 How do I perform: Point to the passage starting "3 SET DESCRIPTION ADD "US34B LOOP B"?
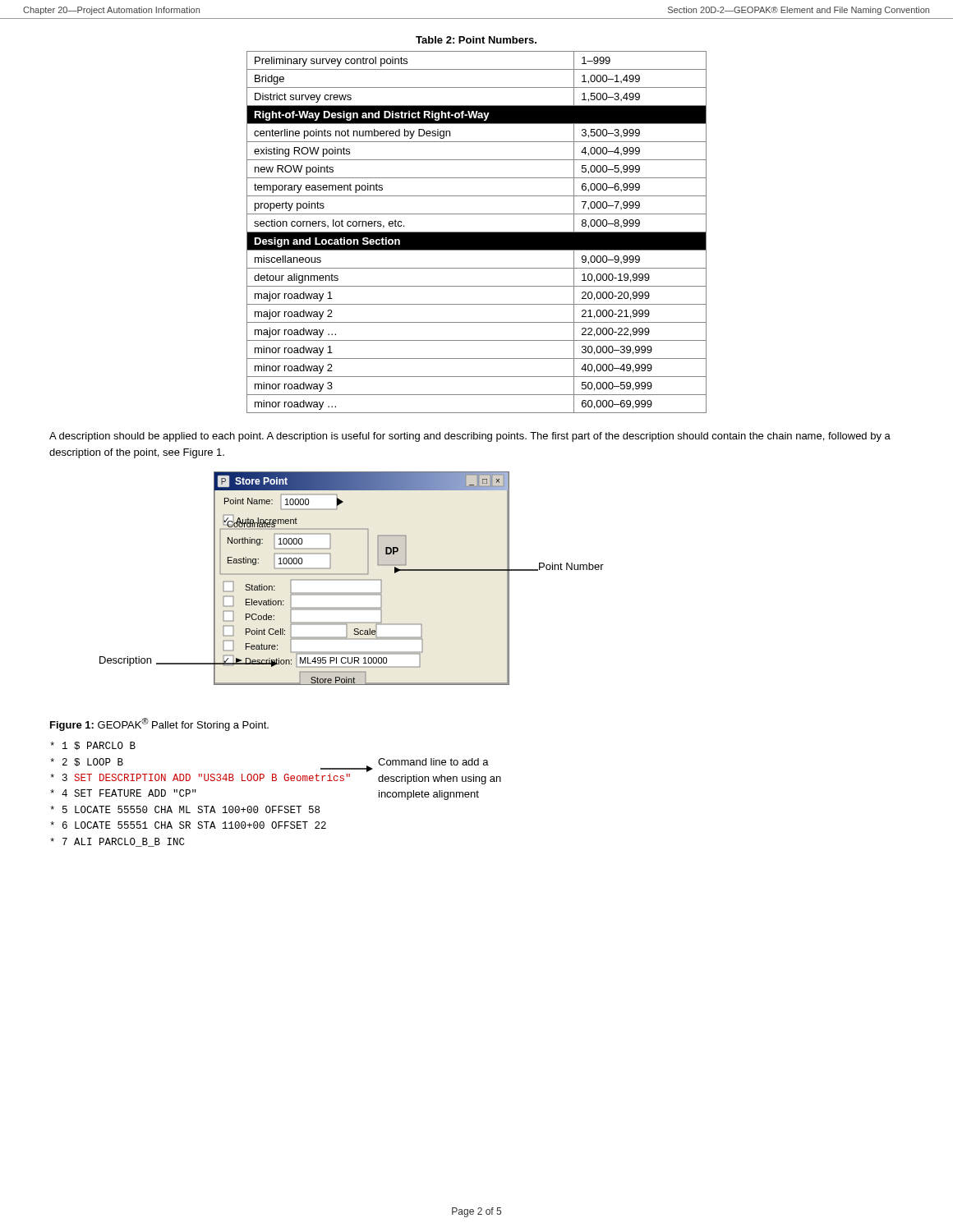pos(200,779)
